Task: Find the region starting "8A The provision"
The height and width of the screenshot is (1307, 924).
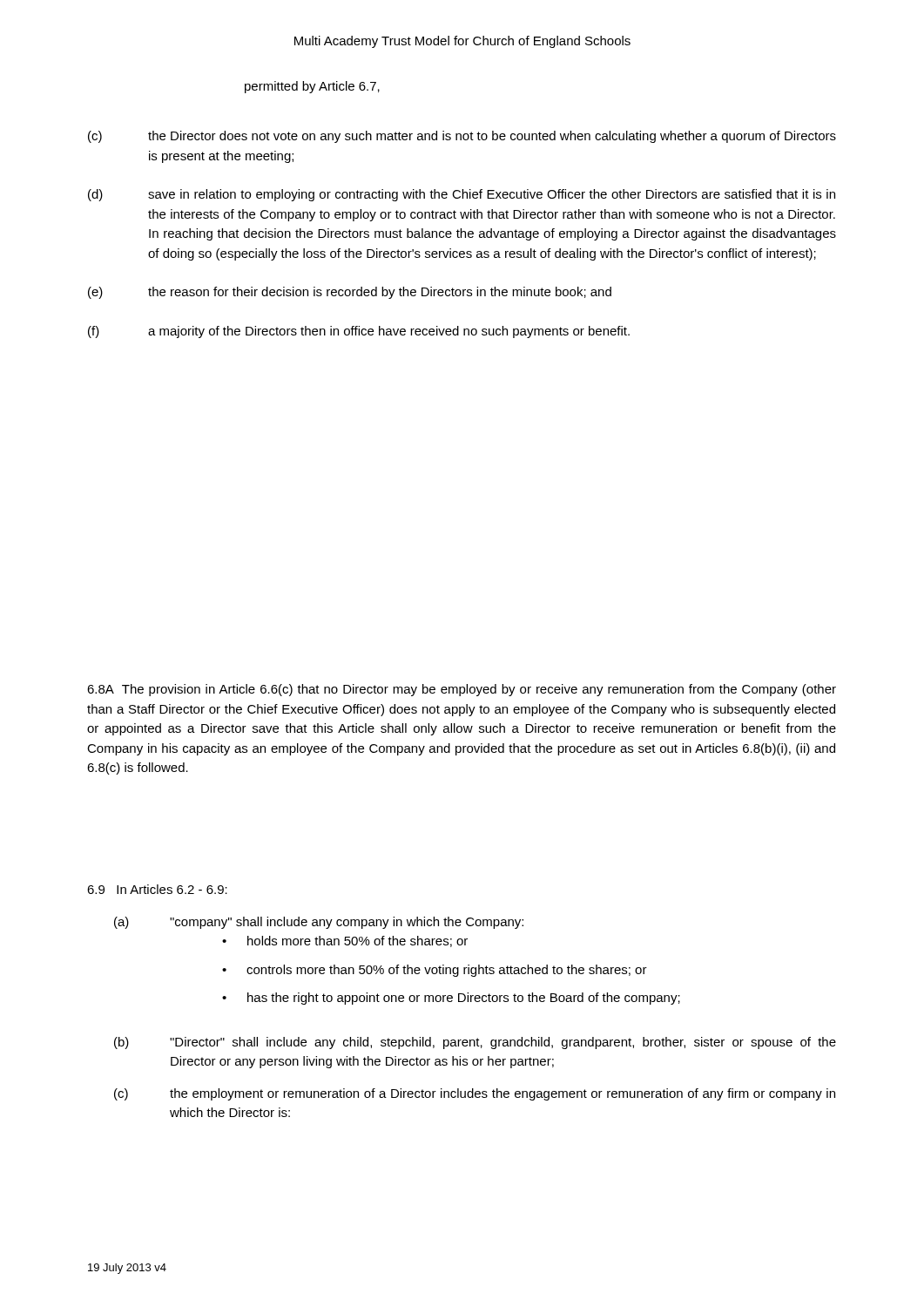Action: [x=462, y=728]
